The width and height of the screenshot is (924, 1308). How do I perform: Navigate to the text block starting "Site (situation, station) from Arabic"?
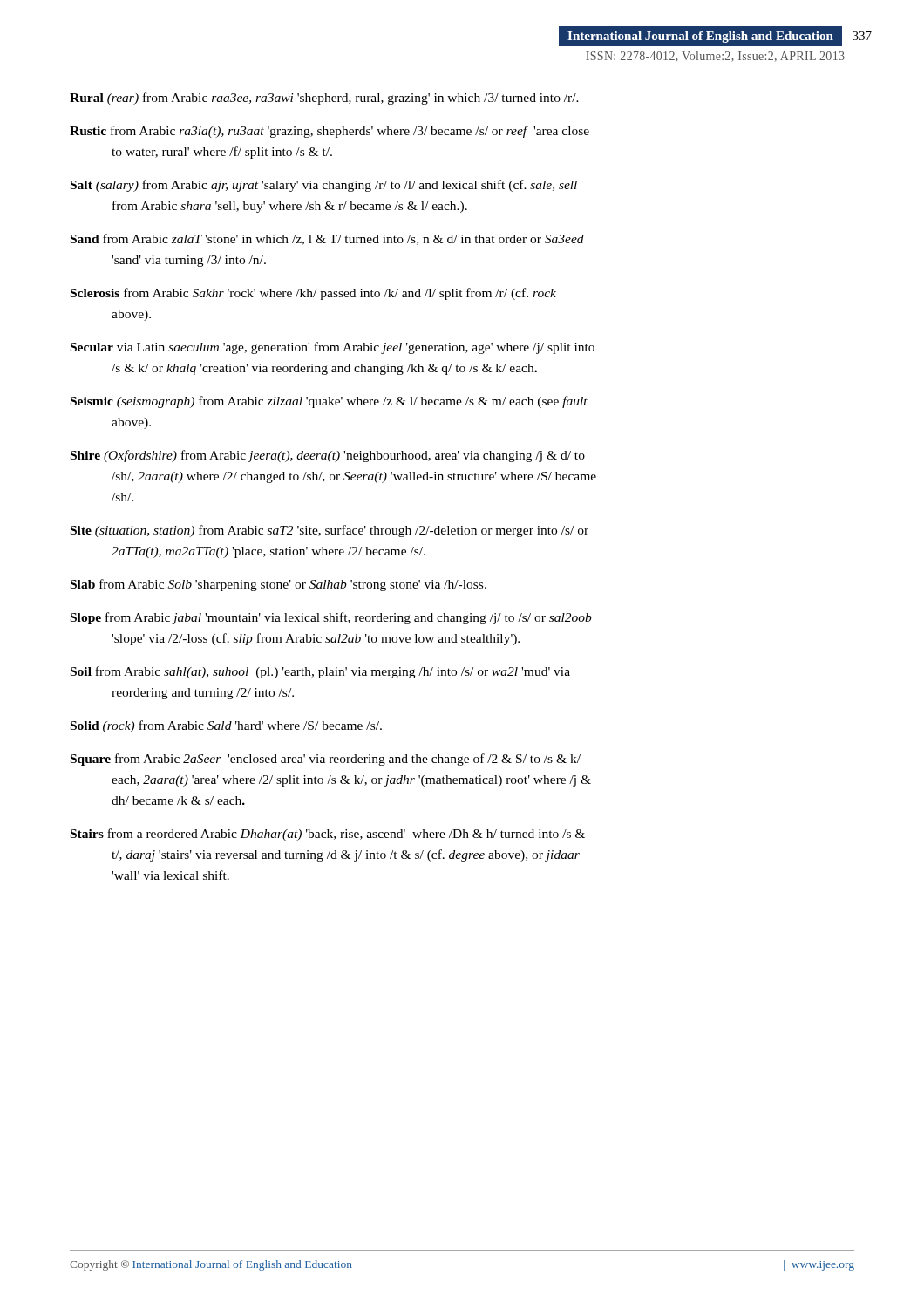462,542
